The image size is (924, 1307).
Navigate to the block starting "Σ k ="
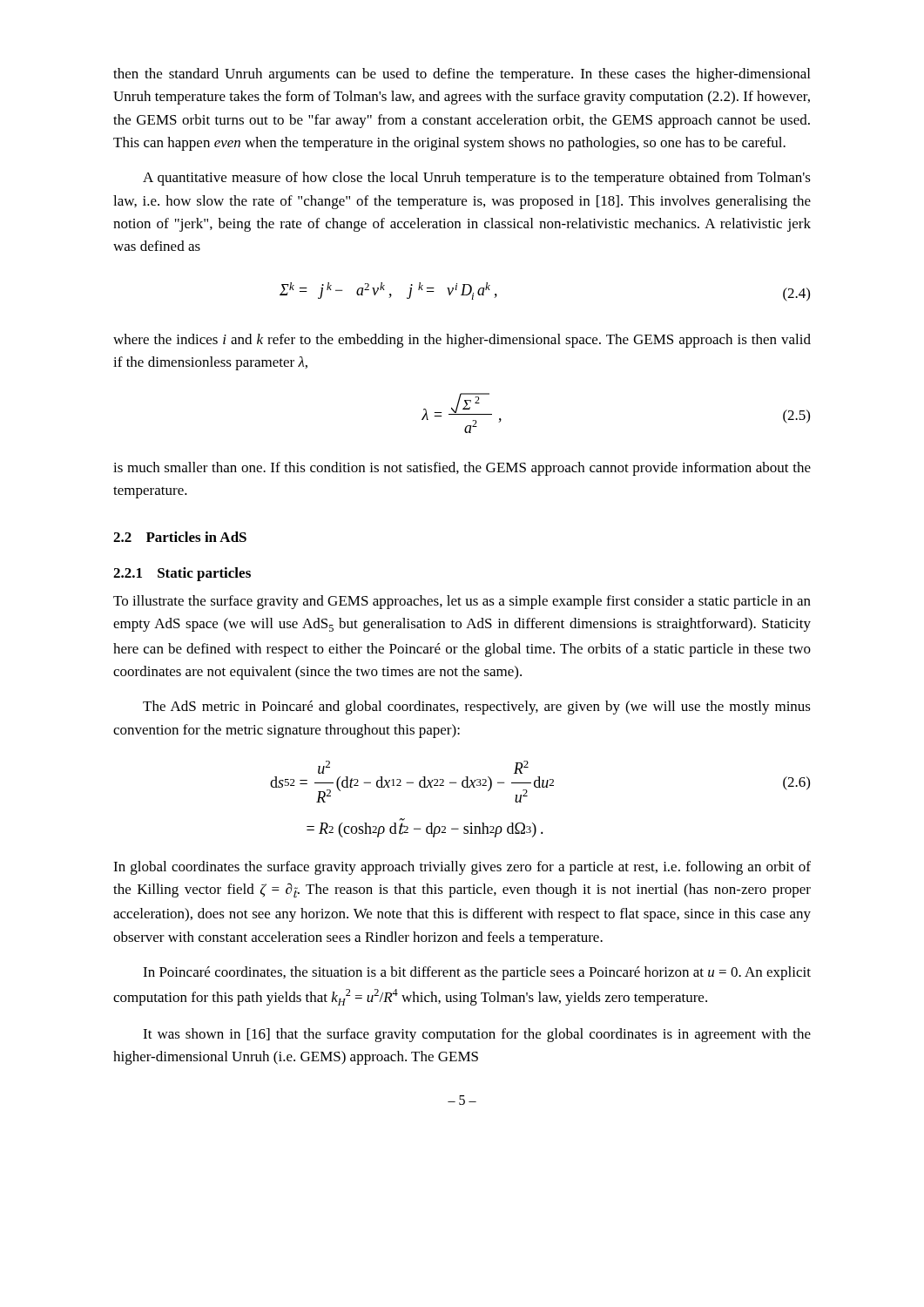[462, 294]
